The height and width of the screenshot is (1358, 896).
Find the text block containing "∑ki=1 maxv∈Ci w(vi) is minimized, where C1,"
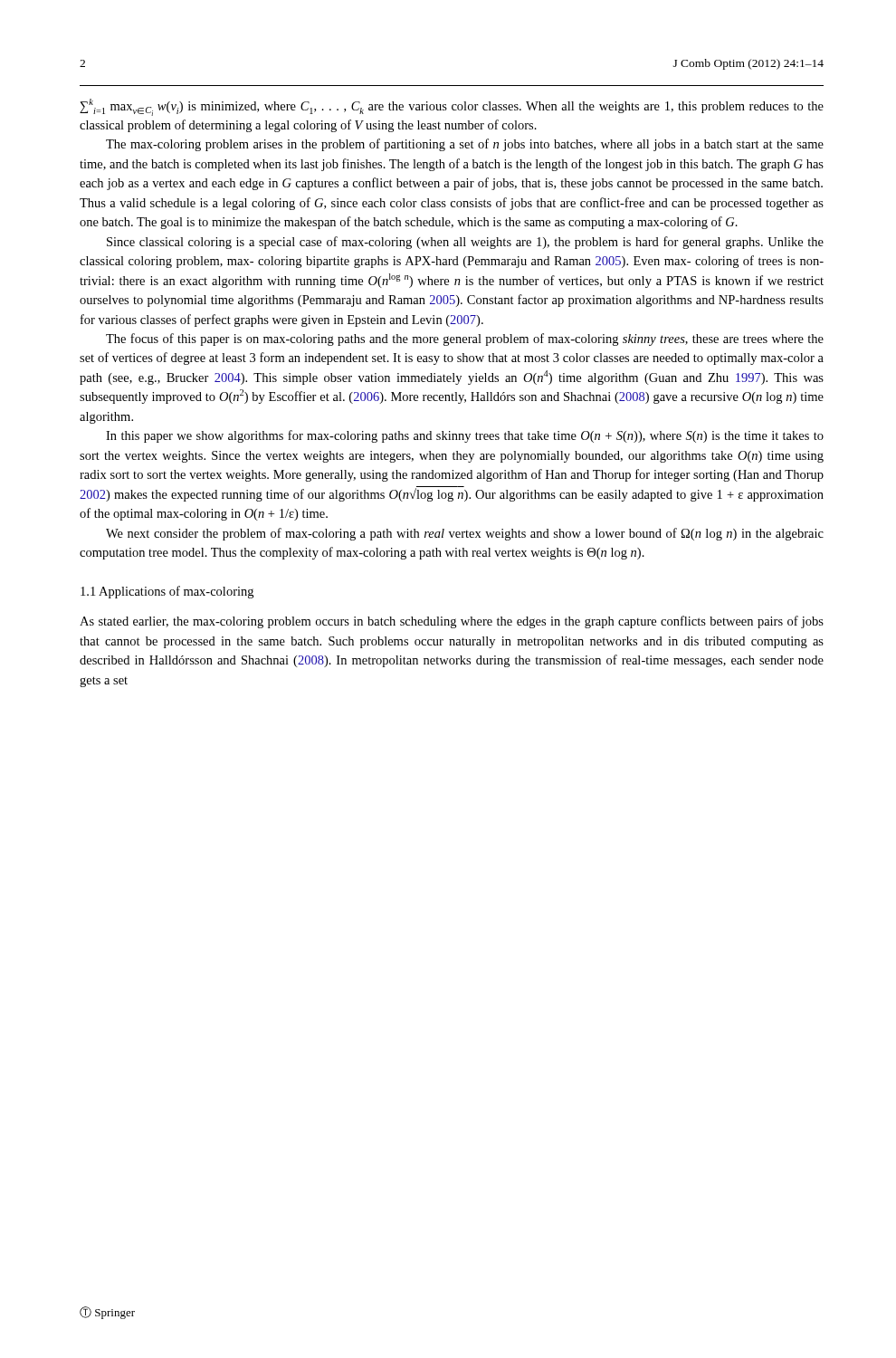point(452,114)
